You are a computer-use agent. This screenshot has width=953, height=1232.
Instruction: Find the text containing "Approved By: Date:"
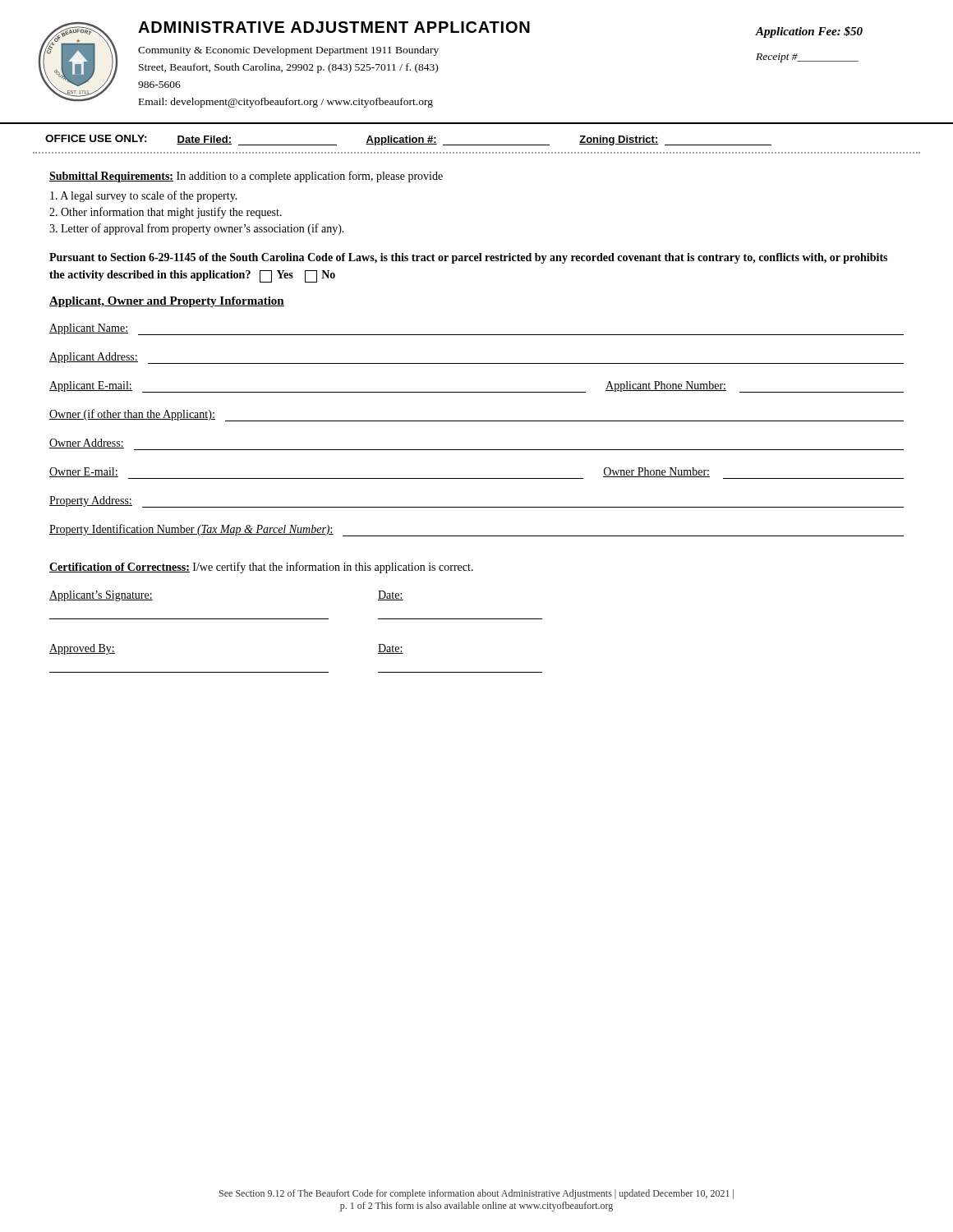click(x=78, y=649)
